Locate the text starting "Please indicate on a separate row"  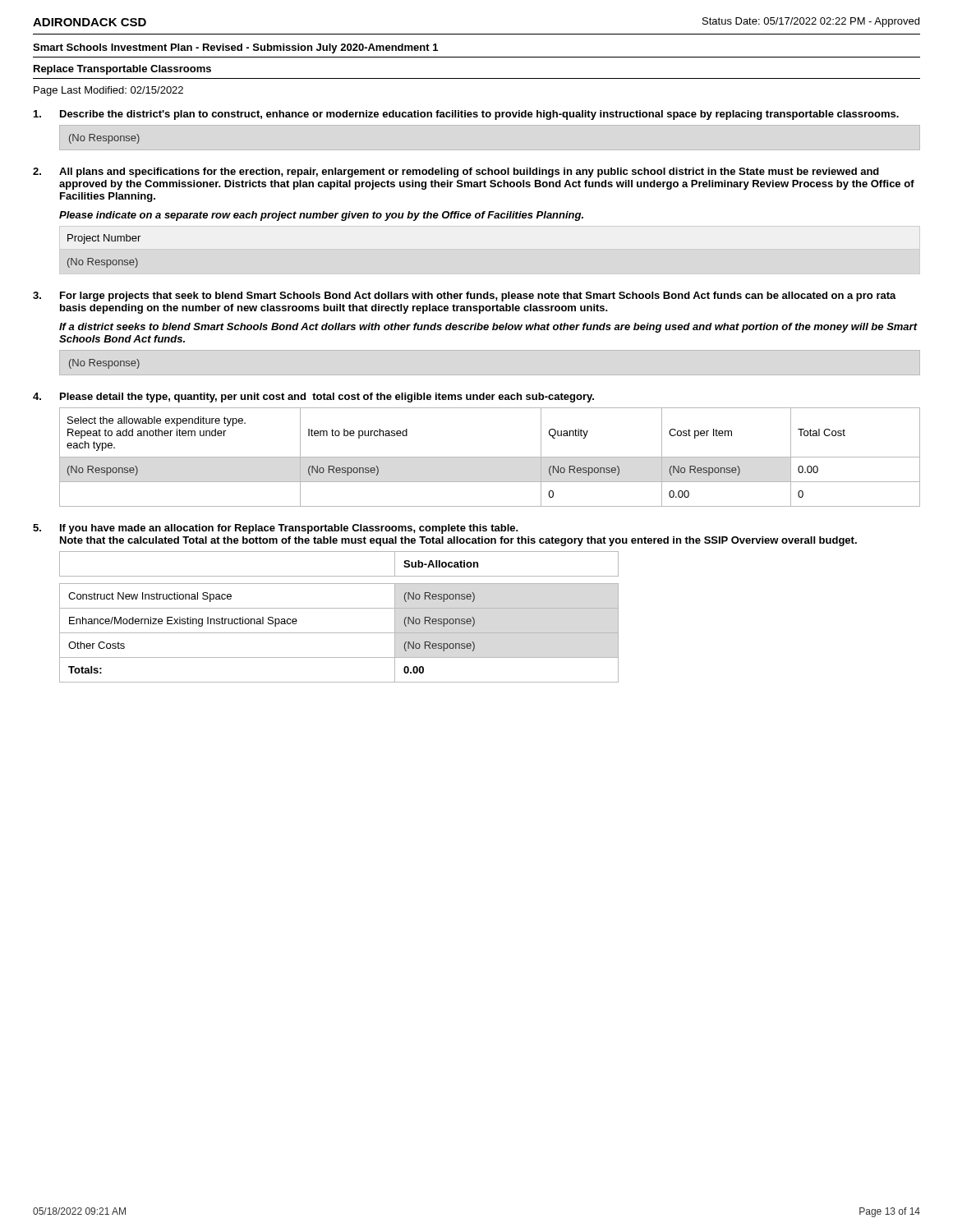(x=322, y=215)
